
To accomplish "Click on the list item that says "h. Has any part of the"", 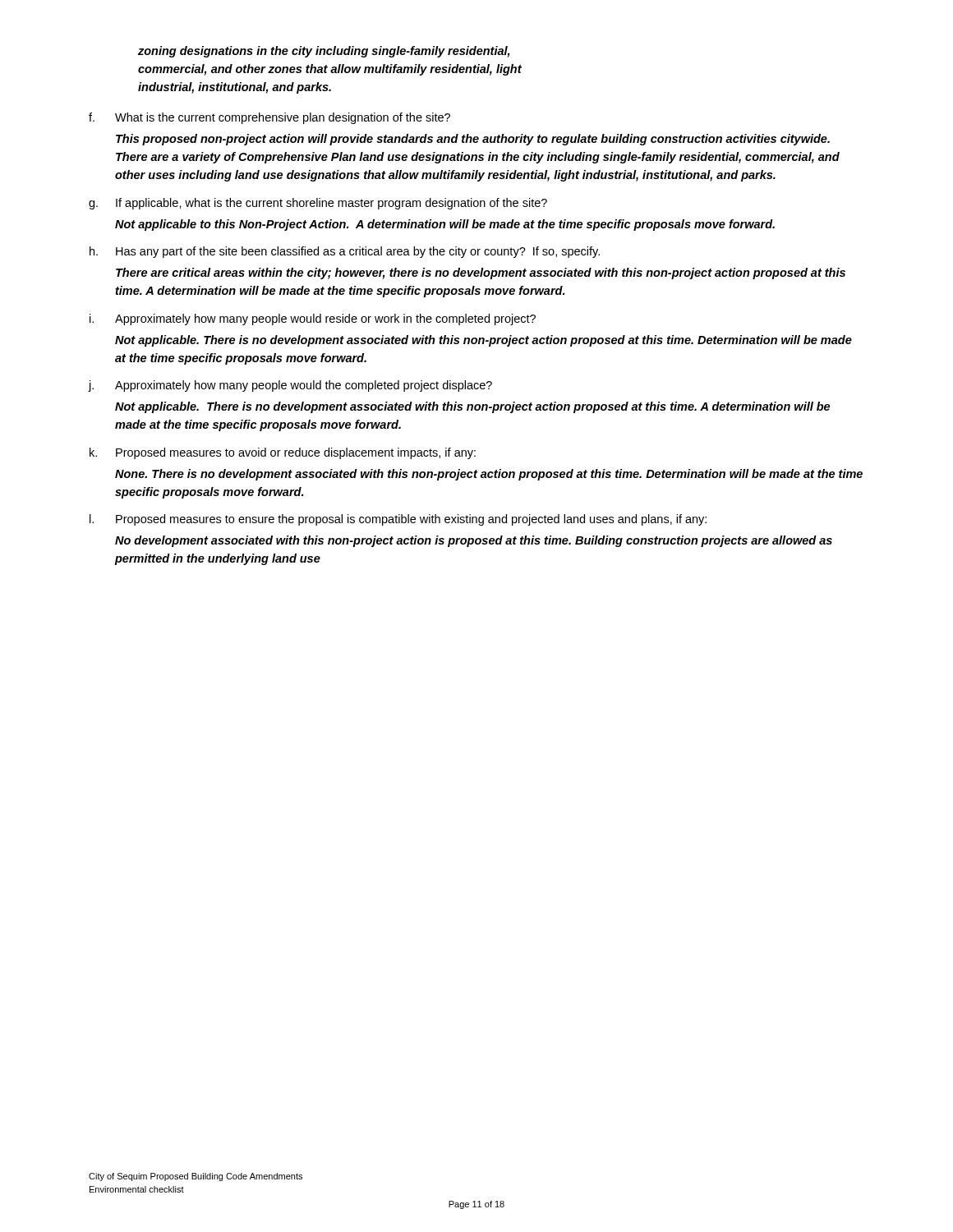I will click(x=476, y=252).
